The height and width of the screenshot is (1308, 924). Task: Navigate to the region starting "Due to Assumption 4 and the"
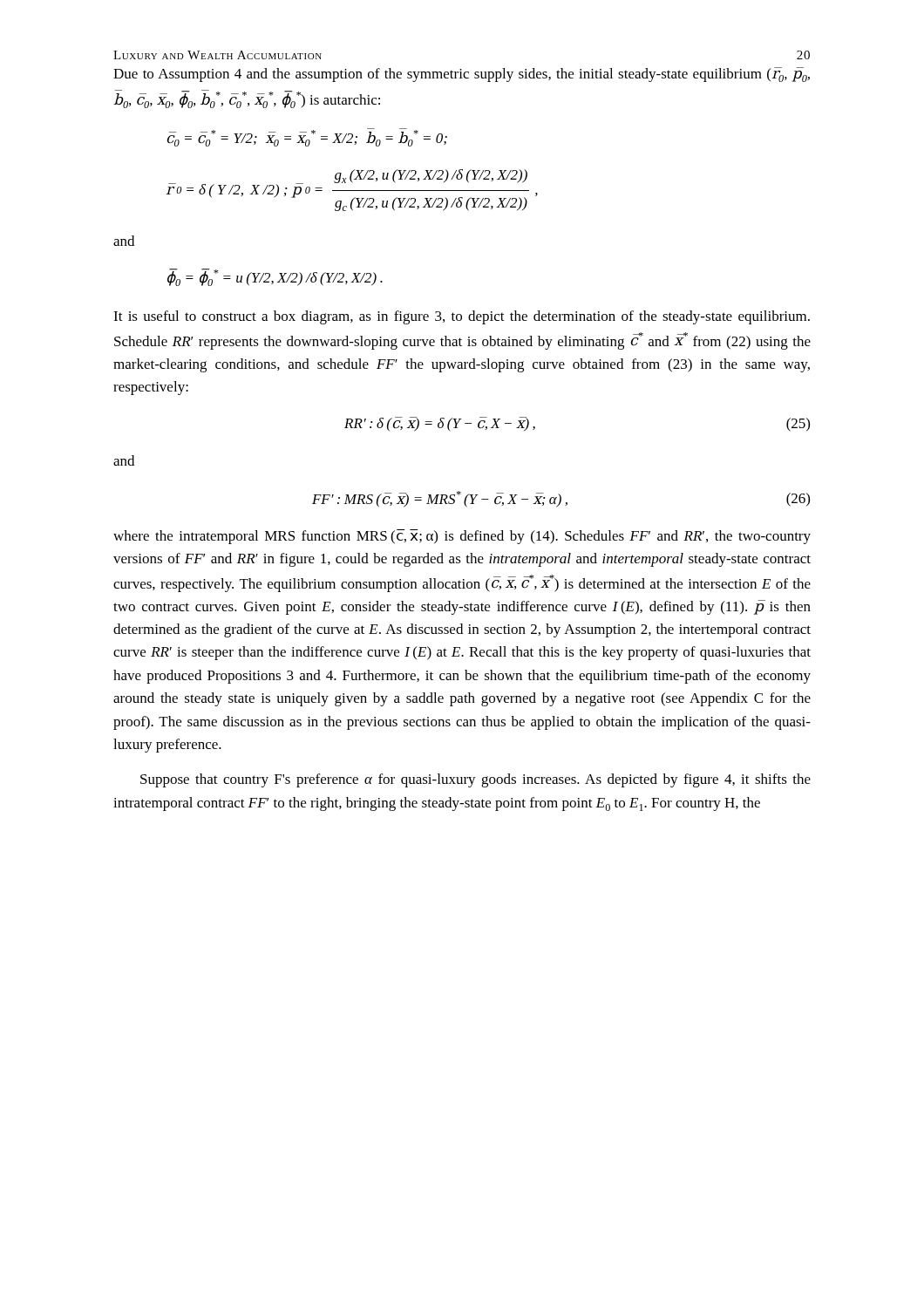point(462,88)
